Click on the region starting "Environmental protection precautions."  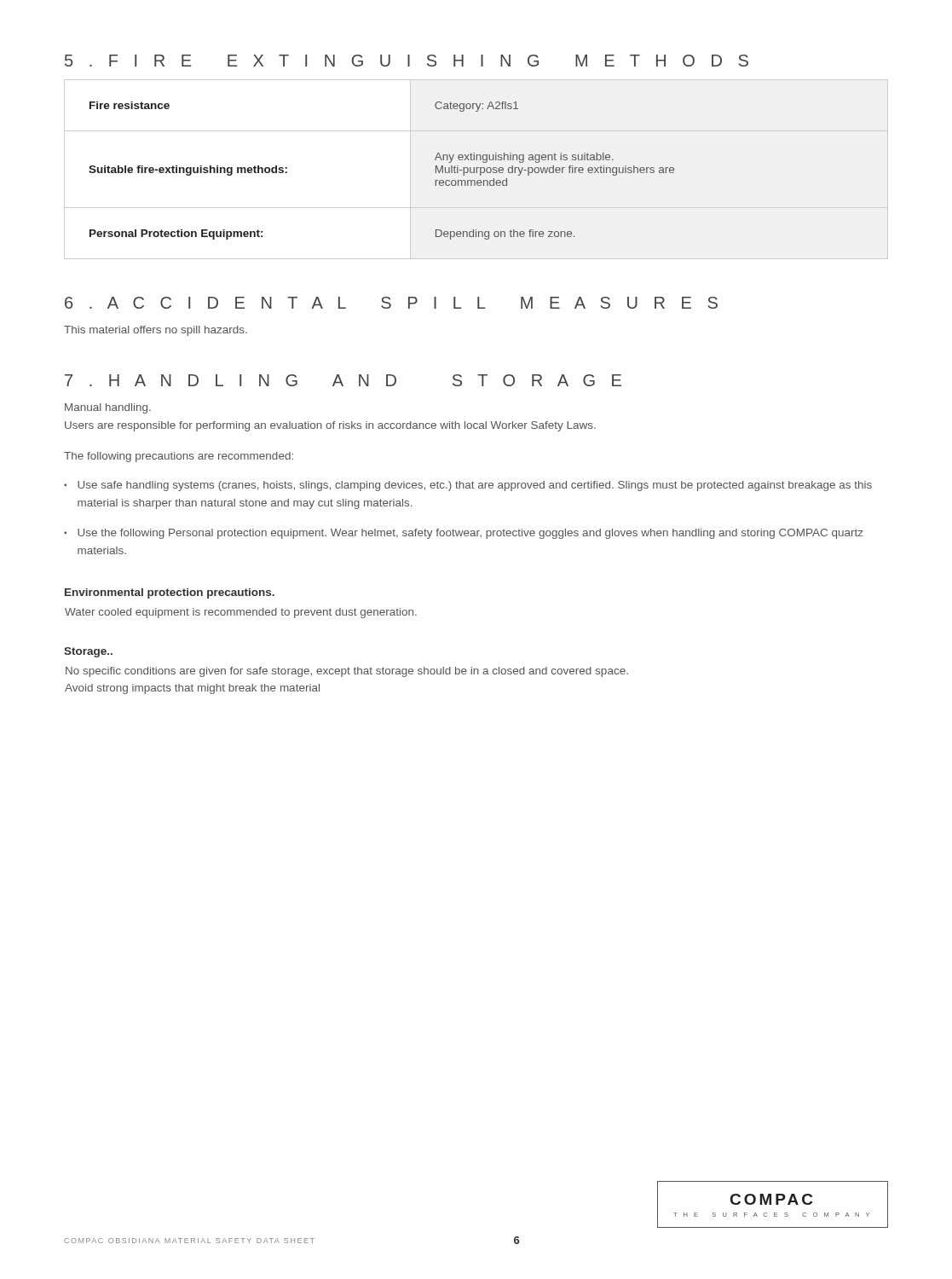tap(170, 593)
